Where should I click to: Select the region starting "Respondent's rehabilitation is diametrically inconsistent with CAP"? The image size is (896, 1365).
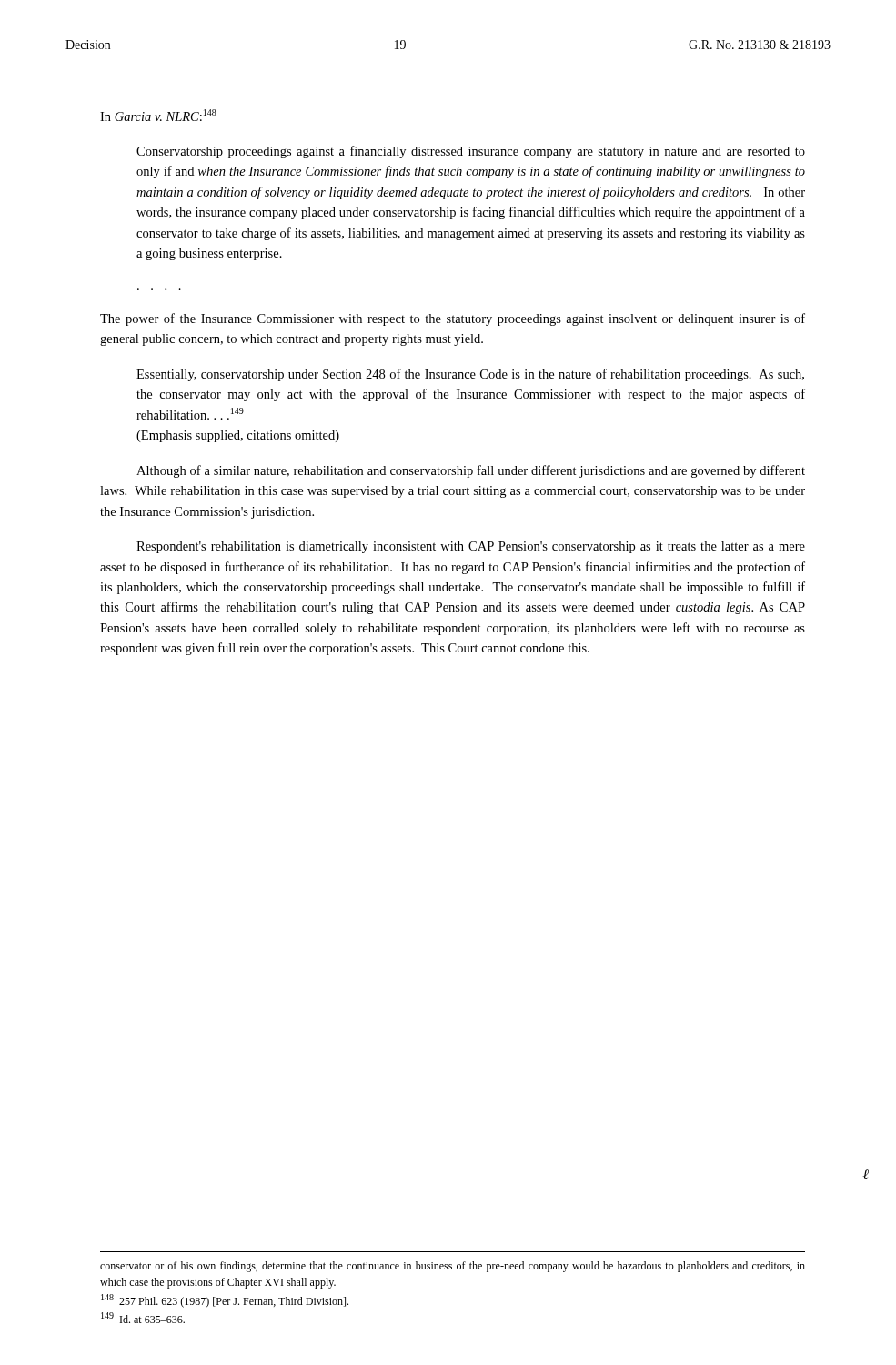[453, 597]
